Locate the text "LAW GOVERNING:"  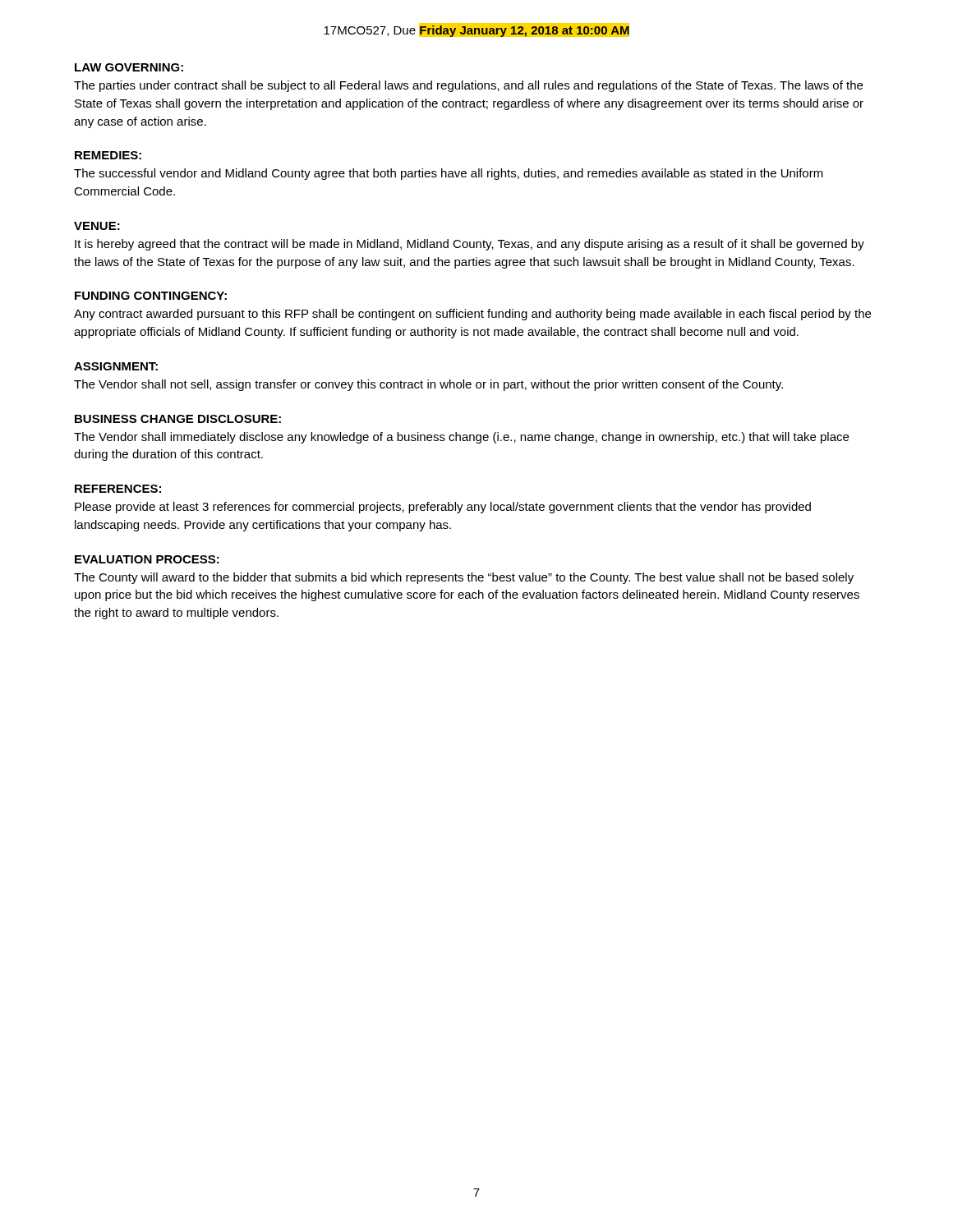click(x=129, y=67)
